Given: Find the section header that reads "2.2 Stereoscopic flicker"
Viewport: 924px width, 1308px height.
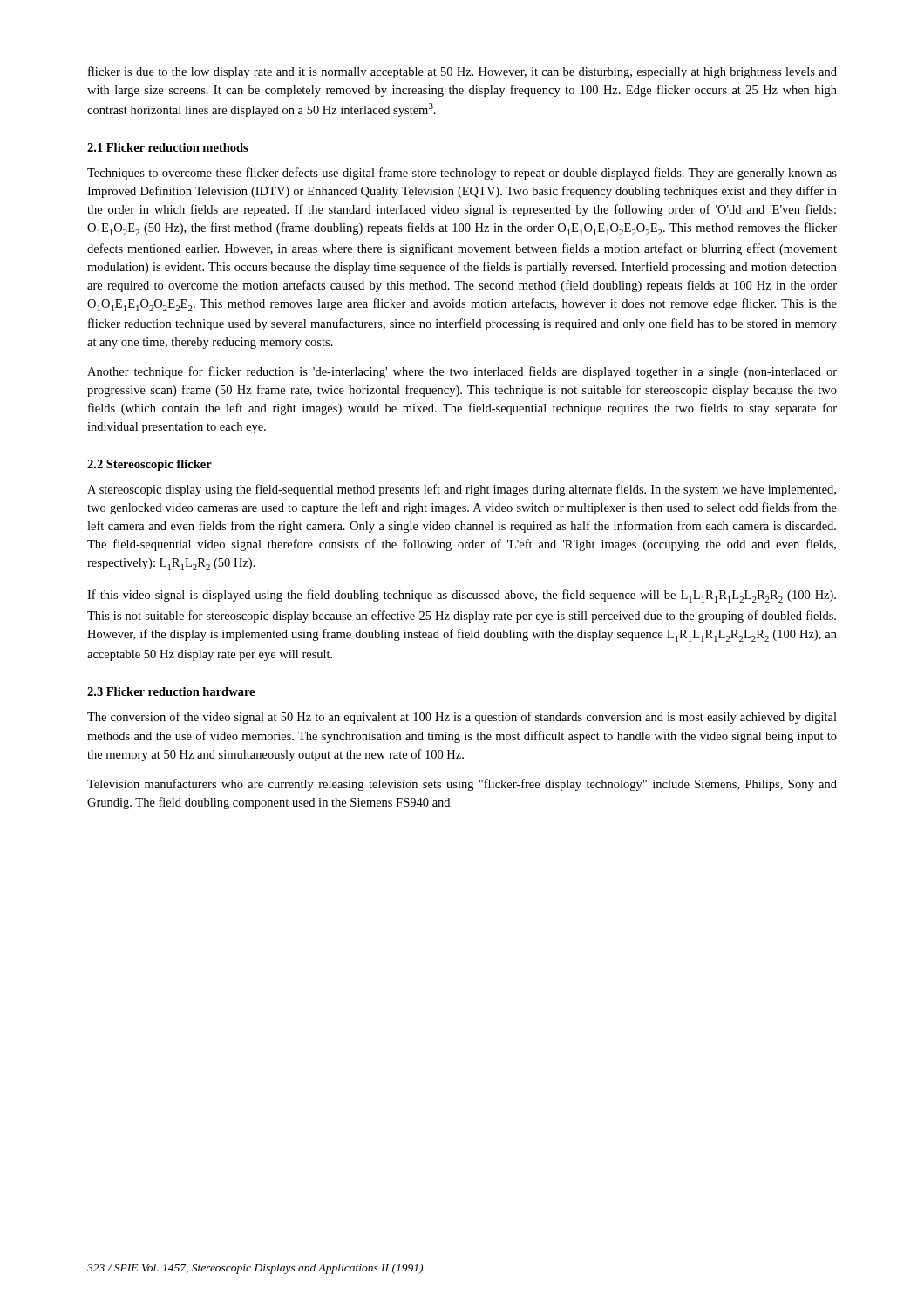Looking at the screenshot, I should click(149, 465).
